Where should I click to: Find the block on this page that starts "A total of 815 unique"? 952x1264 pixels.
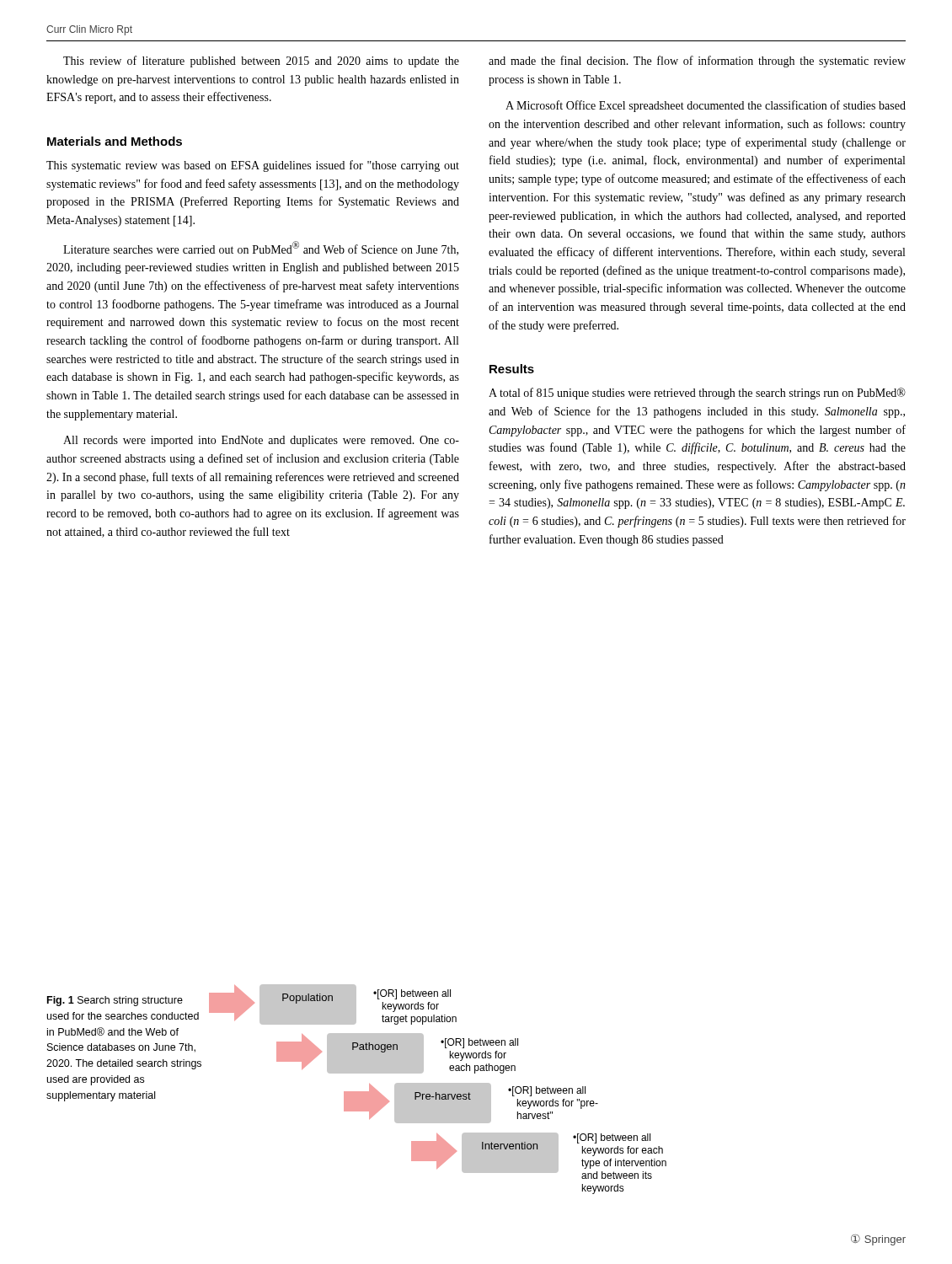(697, 467)
